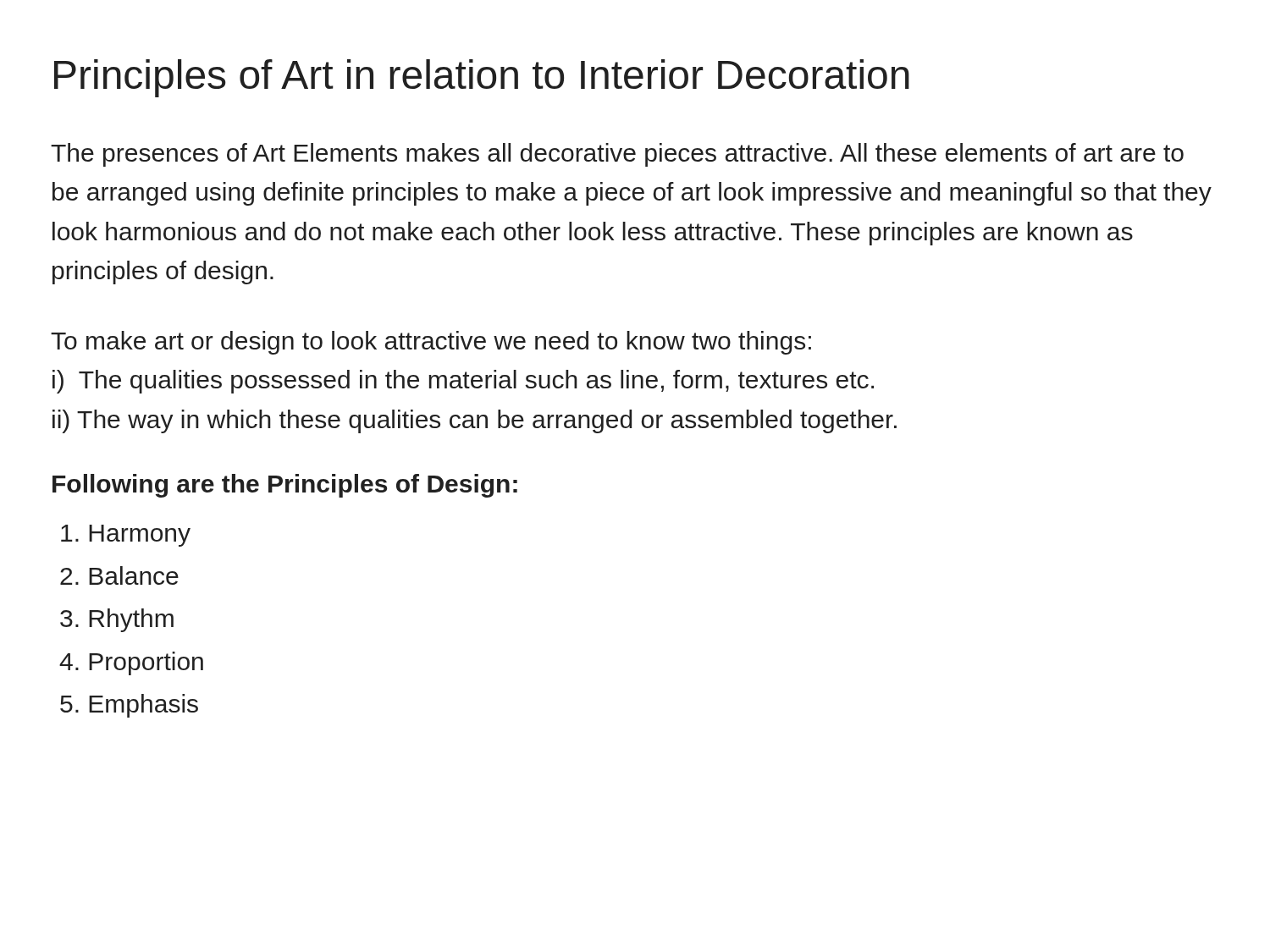The image size is (1270, 952).
Task: Click where it says "3. Rhythm"
Action: coord(117,618)
